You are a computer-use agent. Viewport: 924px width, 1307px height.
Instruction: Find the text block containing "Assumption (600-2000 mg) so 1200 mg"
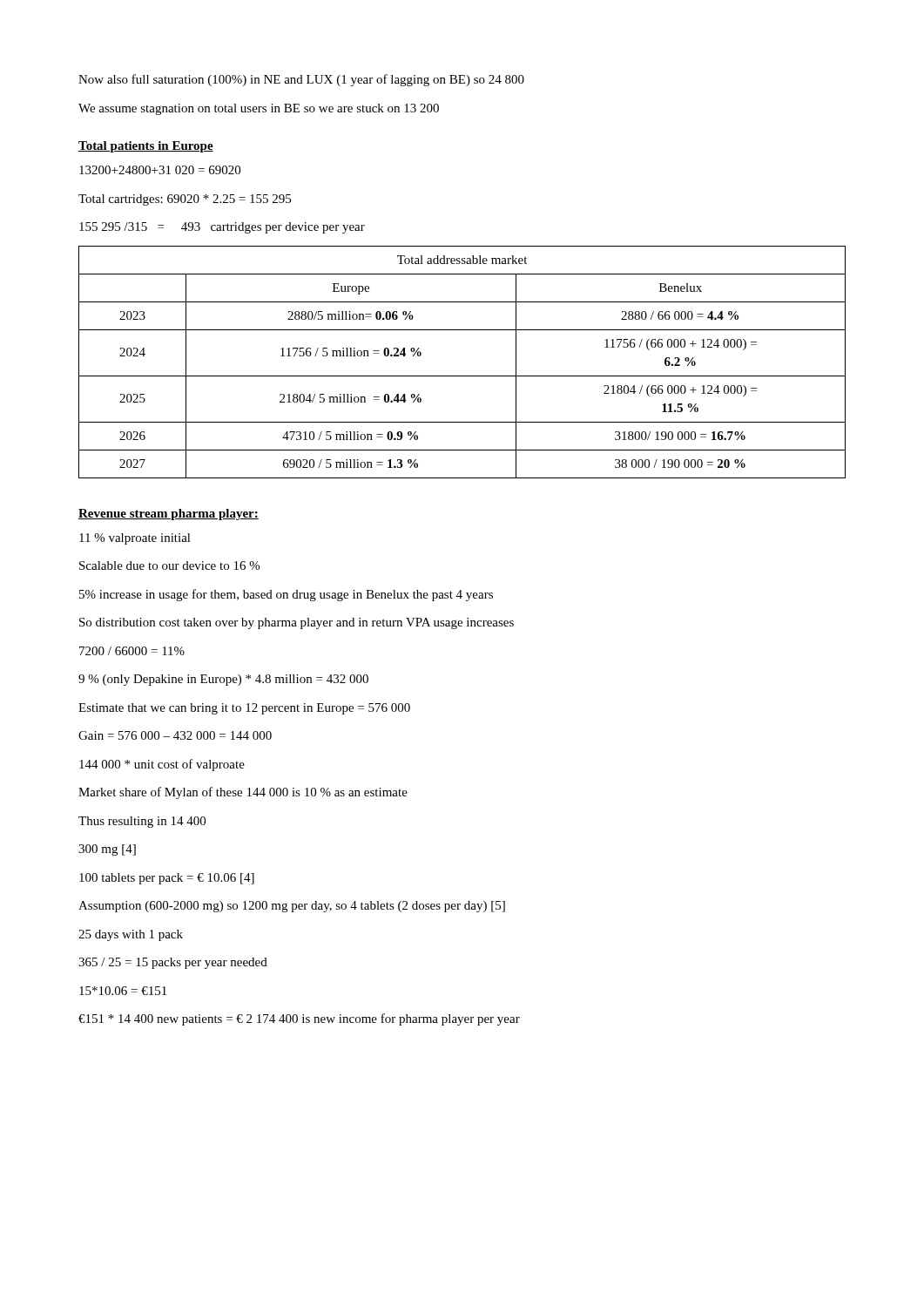292,905
